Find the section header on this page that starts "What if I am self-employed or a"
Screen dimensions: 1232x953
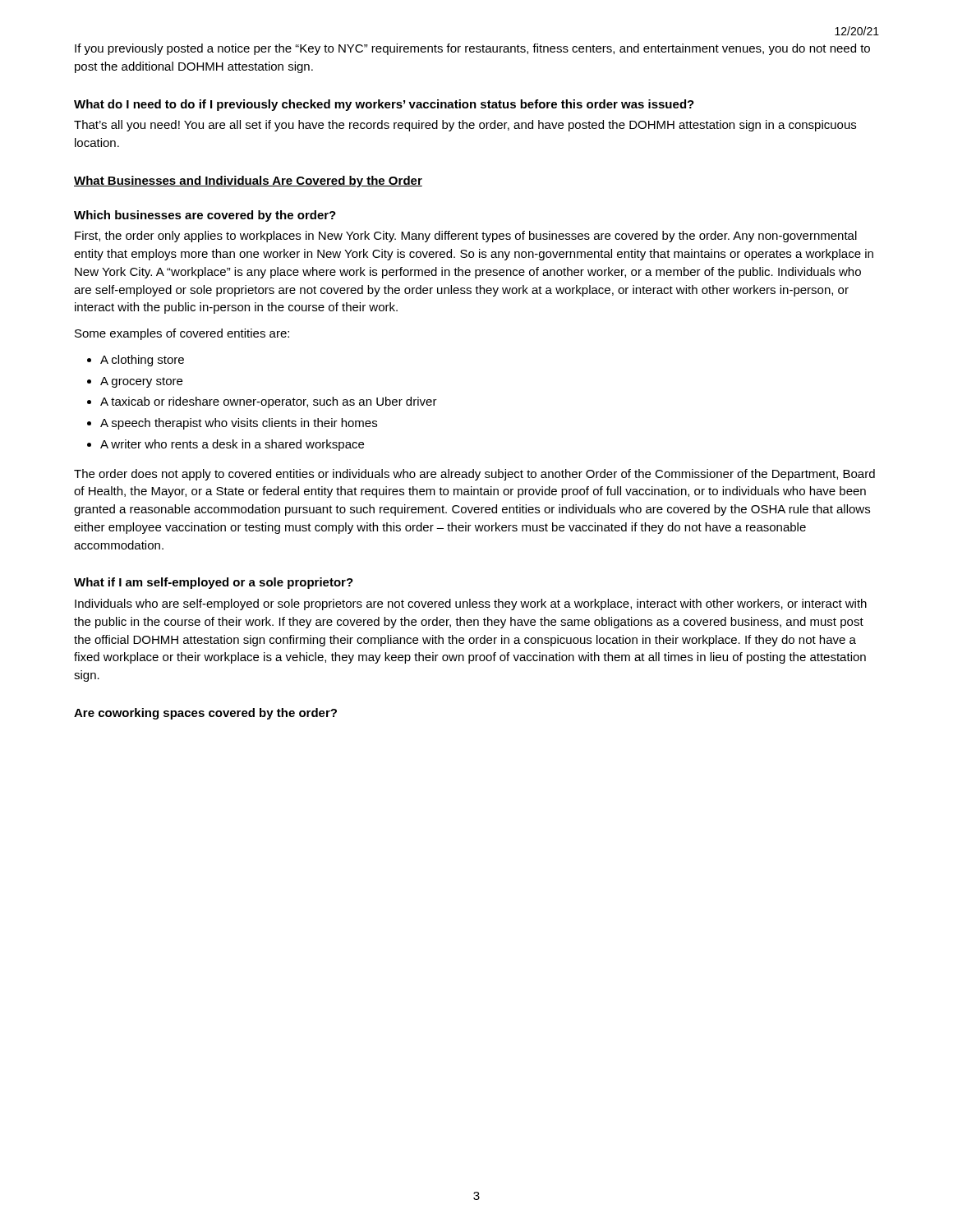214,583
